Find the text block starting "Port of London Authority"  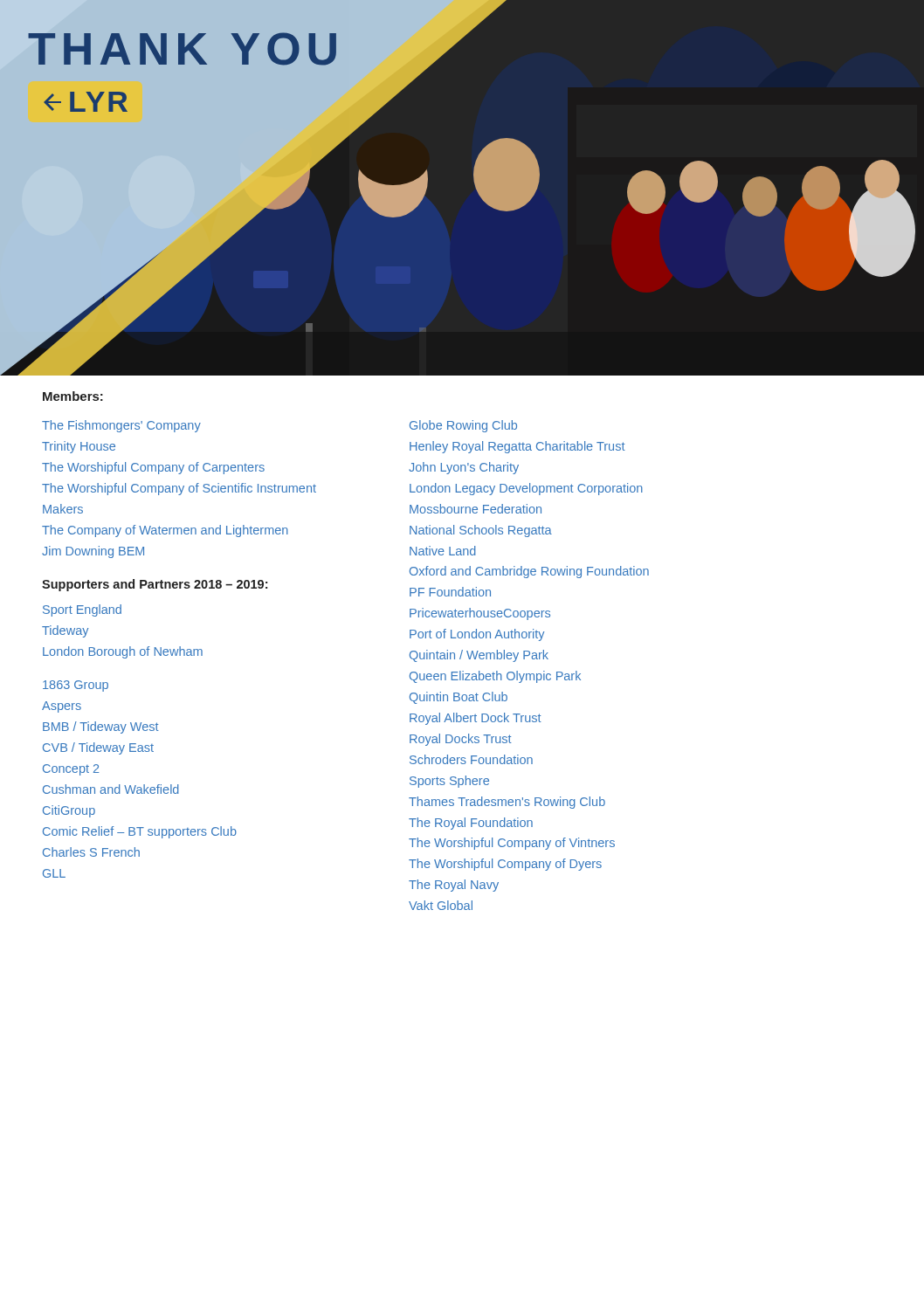click(x=477, y=634)
